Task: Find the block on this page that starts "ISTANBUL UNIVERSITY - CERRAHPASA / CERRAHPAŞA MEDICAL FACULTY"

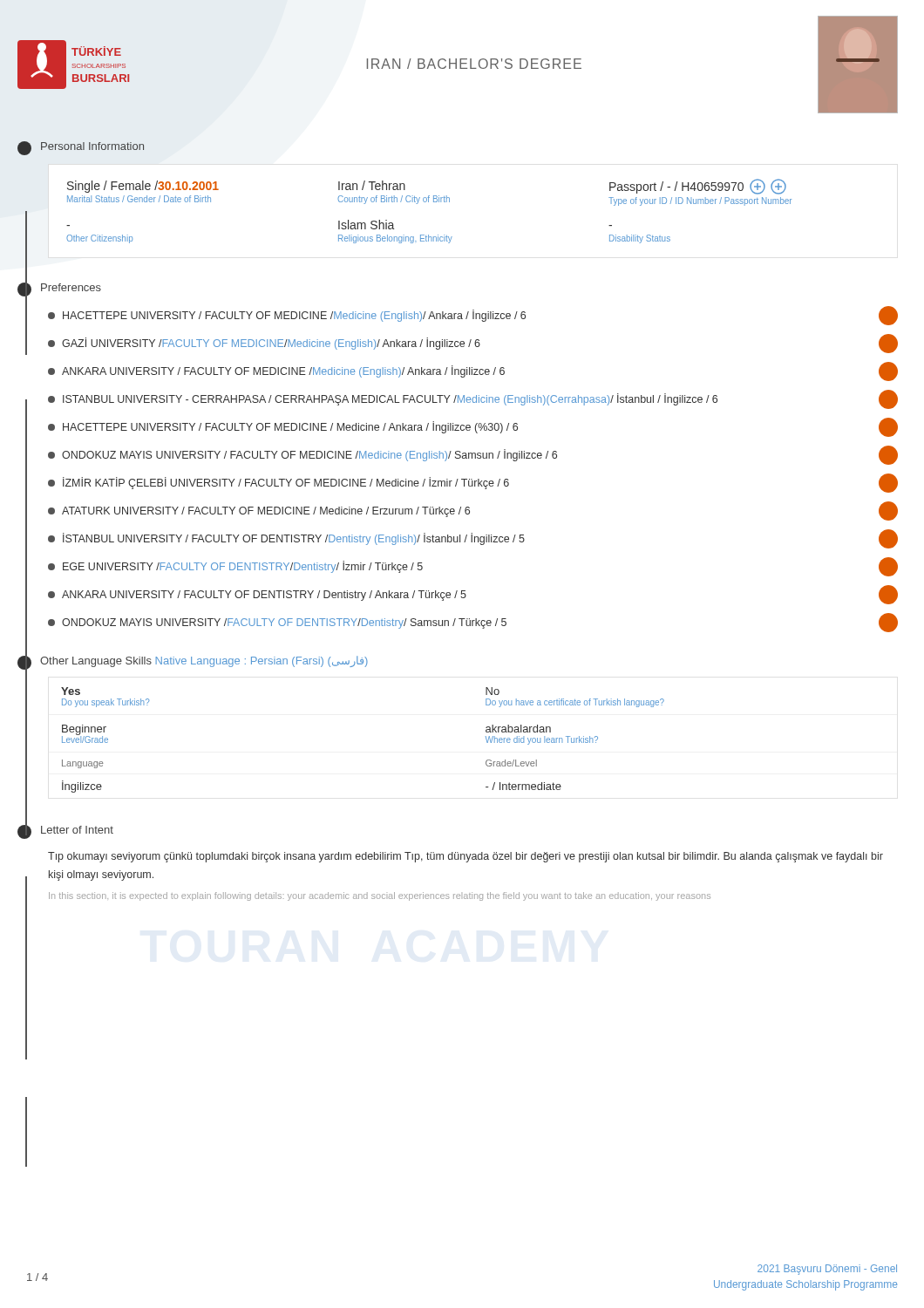Action: 473,399
